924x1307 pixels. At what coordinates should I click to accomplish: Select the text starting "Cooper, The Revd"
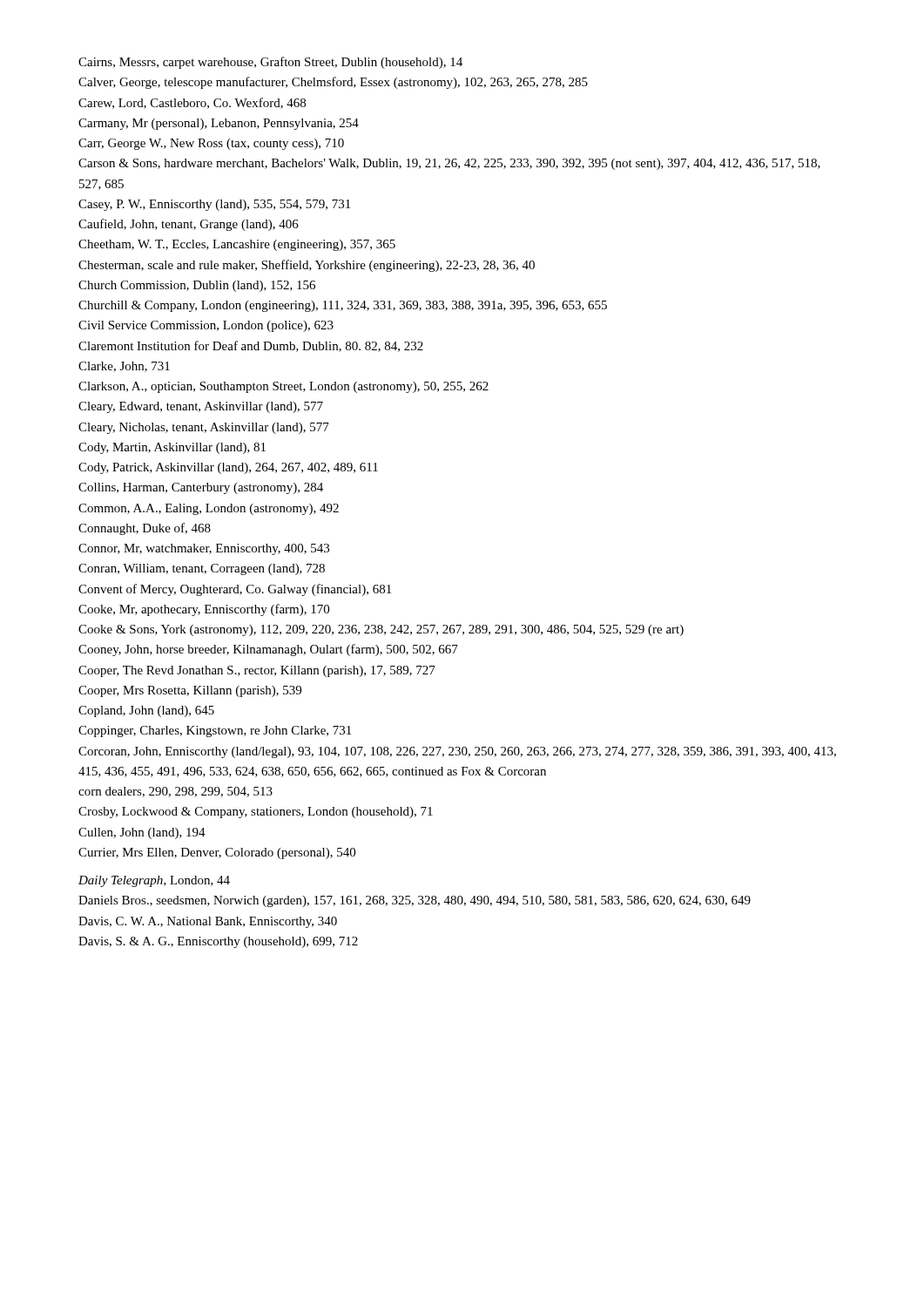(x=257, y=671)
